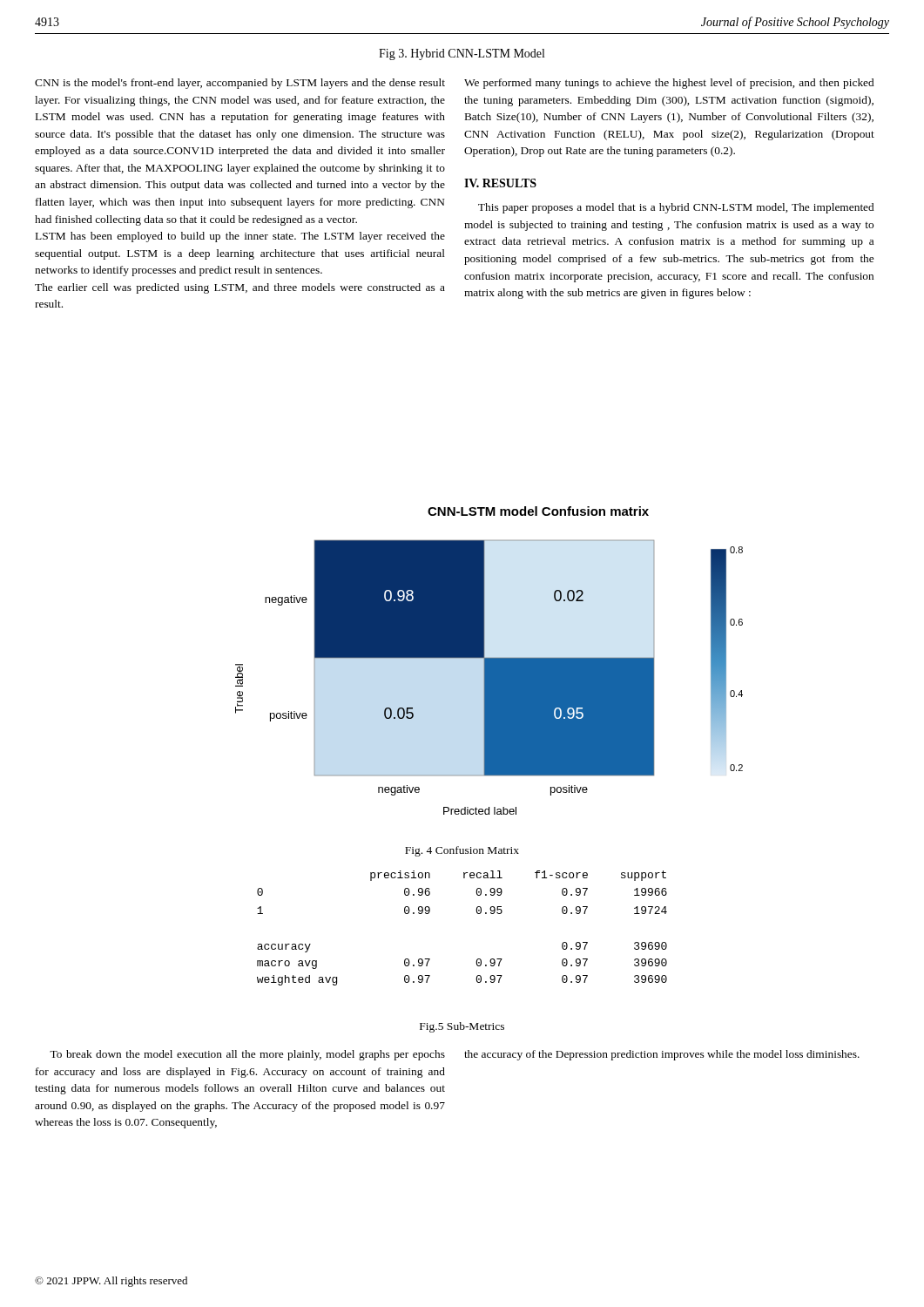
Task: Point to the block beginning "To break down the model execution"
Action: [x=240, y=1088]
